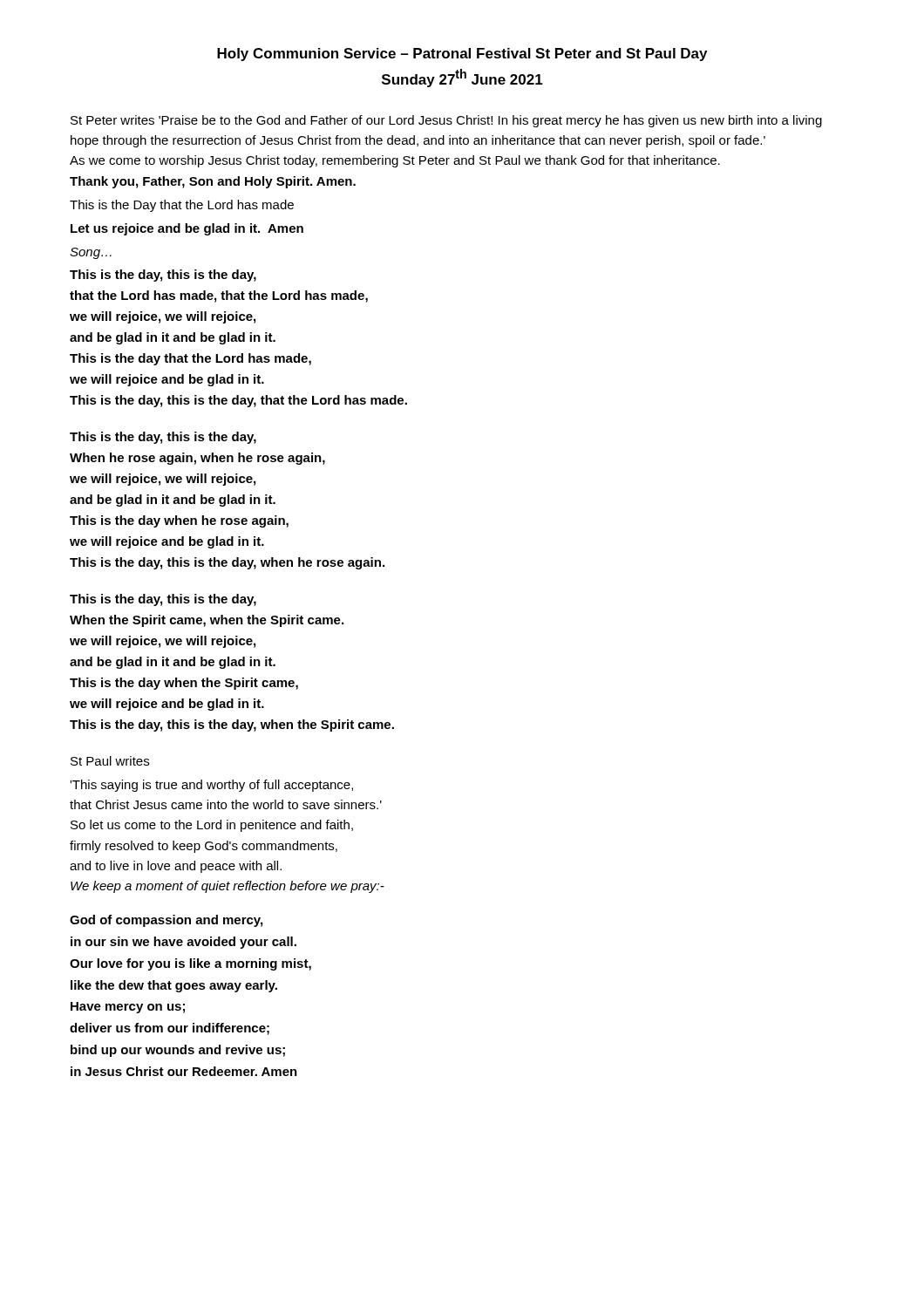
Task: Navigate to the text block starting "St Peter writes 'Praise be to the"
Action: tap(462, 150)
